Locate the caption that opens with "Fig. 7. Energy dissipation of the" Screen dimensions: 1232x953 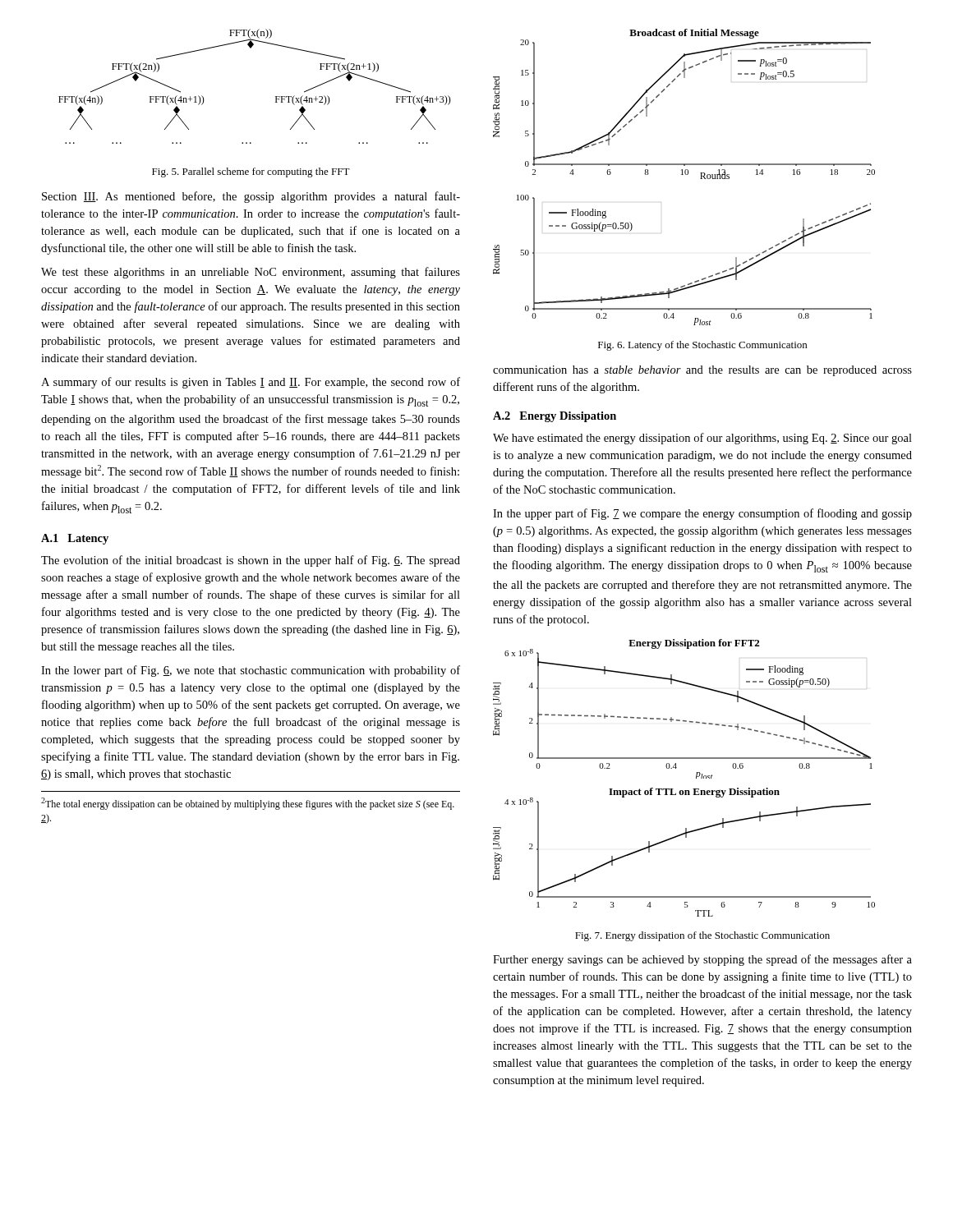702,935
